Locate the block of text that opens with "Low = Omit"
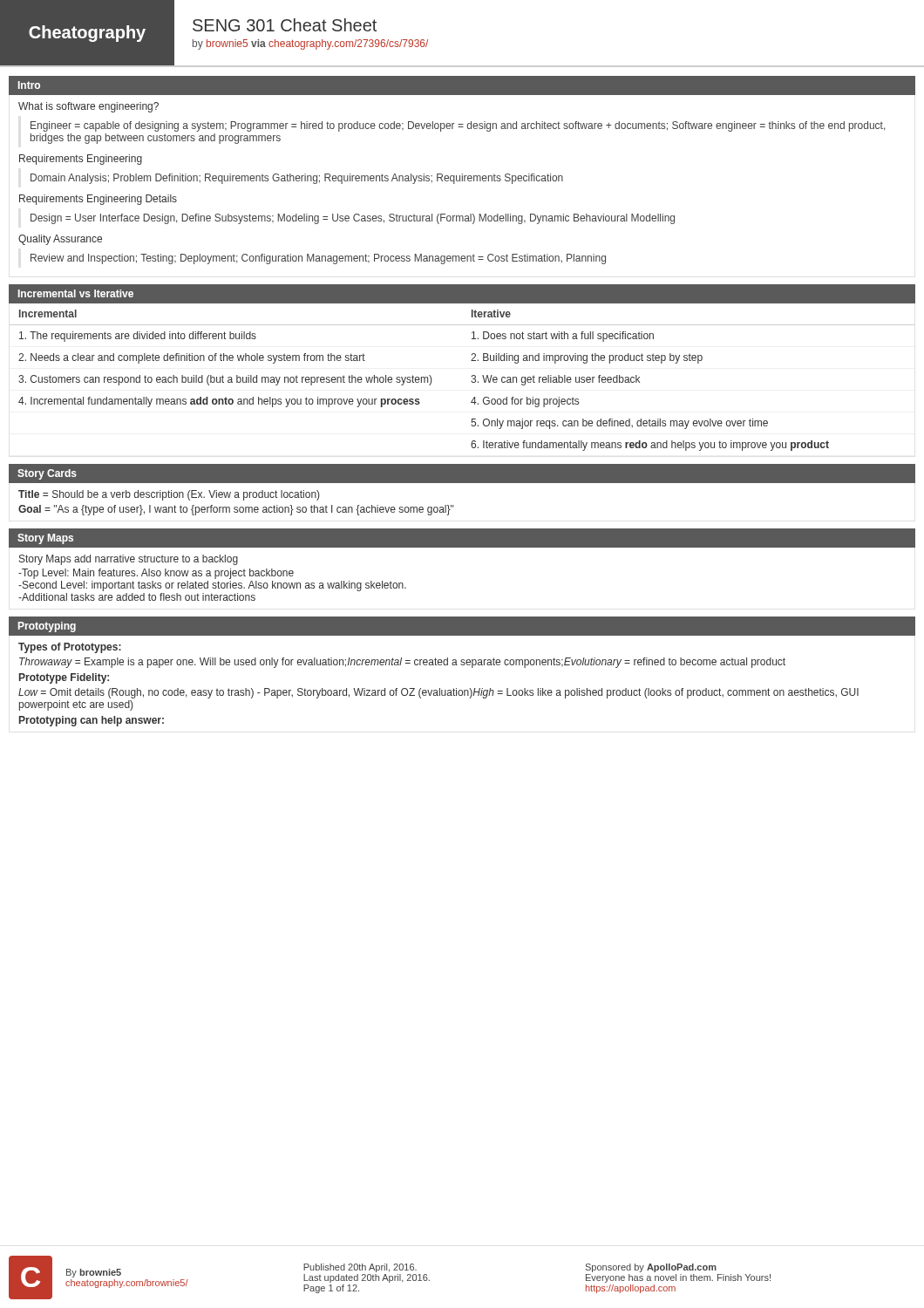 439,698
